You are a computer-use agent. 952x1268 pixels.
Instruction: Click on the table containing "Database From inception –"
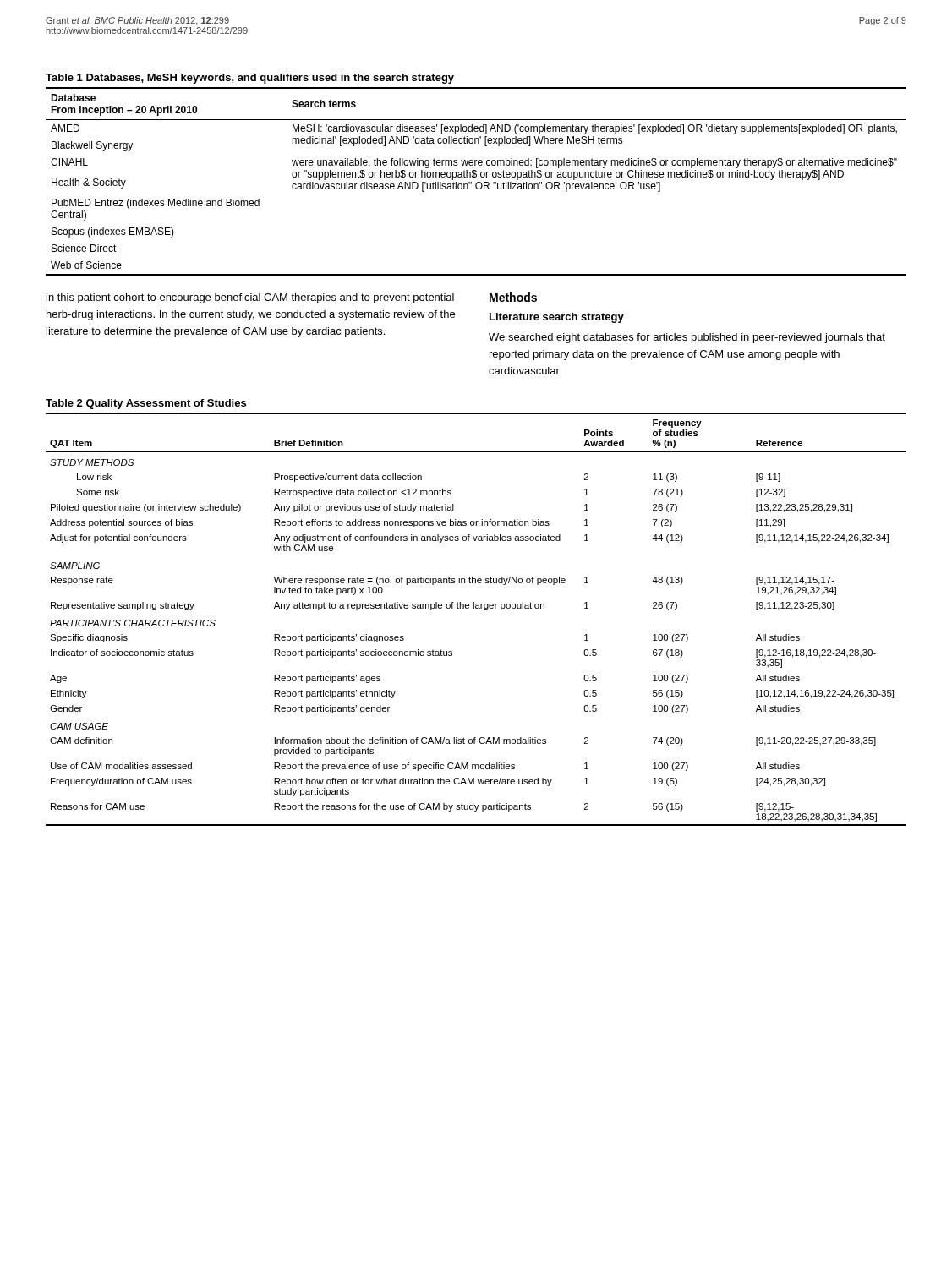click(x=476, y=181)
